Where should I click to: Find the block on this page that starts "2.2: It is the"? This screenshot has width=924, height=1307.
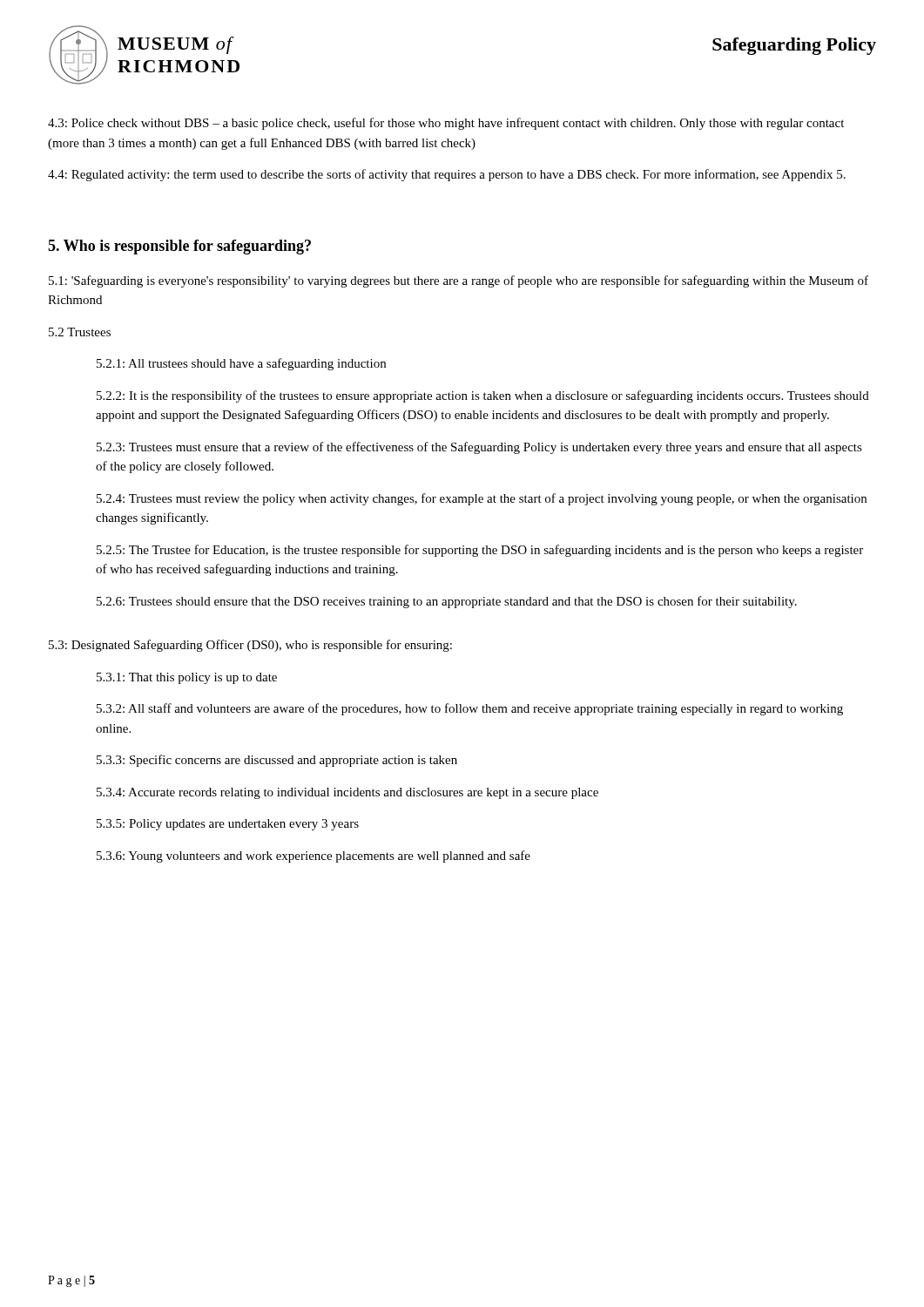coord(482,405)
